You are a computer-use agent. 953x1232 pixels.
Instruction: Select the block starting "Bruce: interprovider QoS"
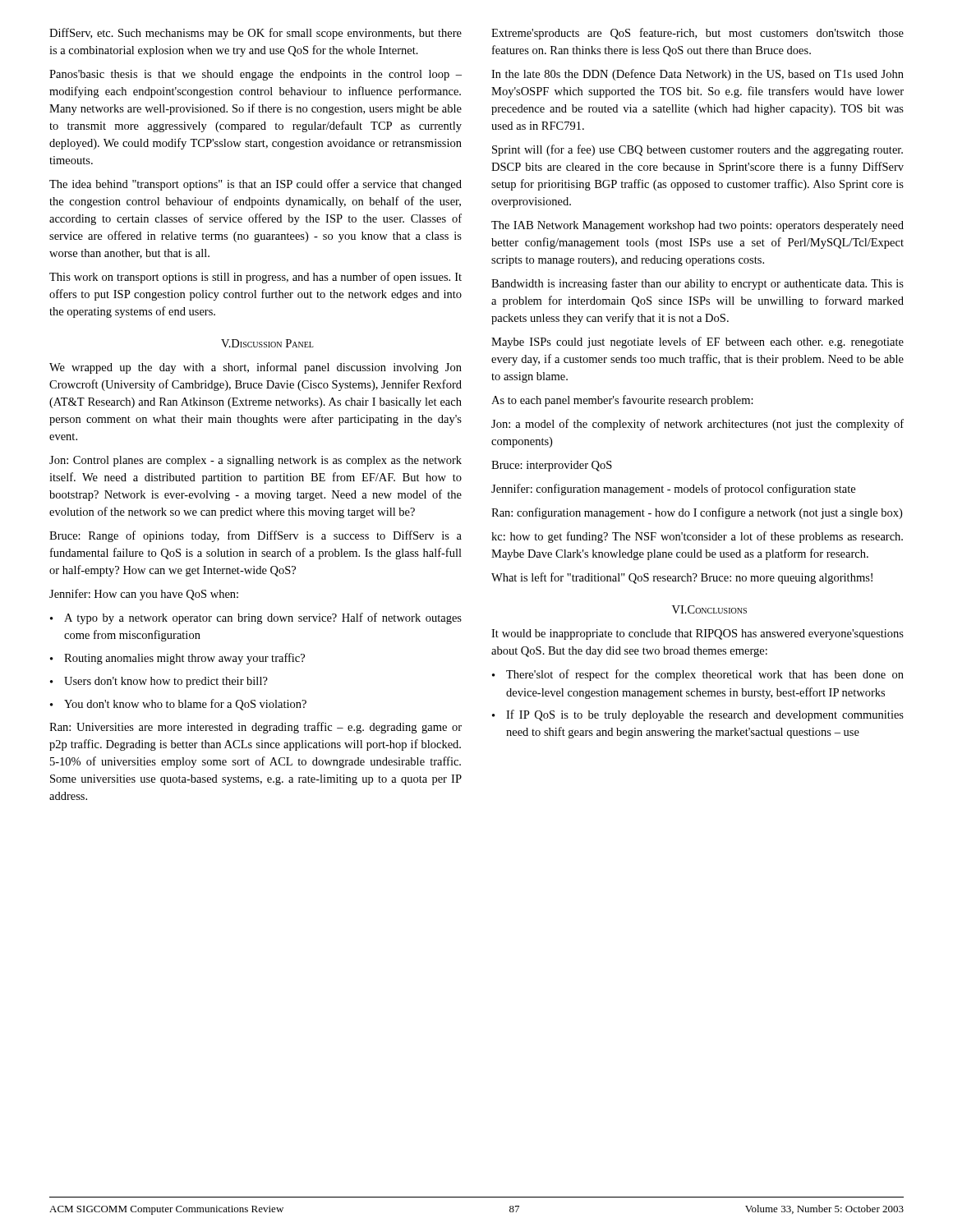pos(552,466)
